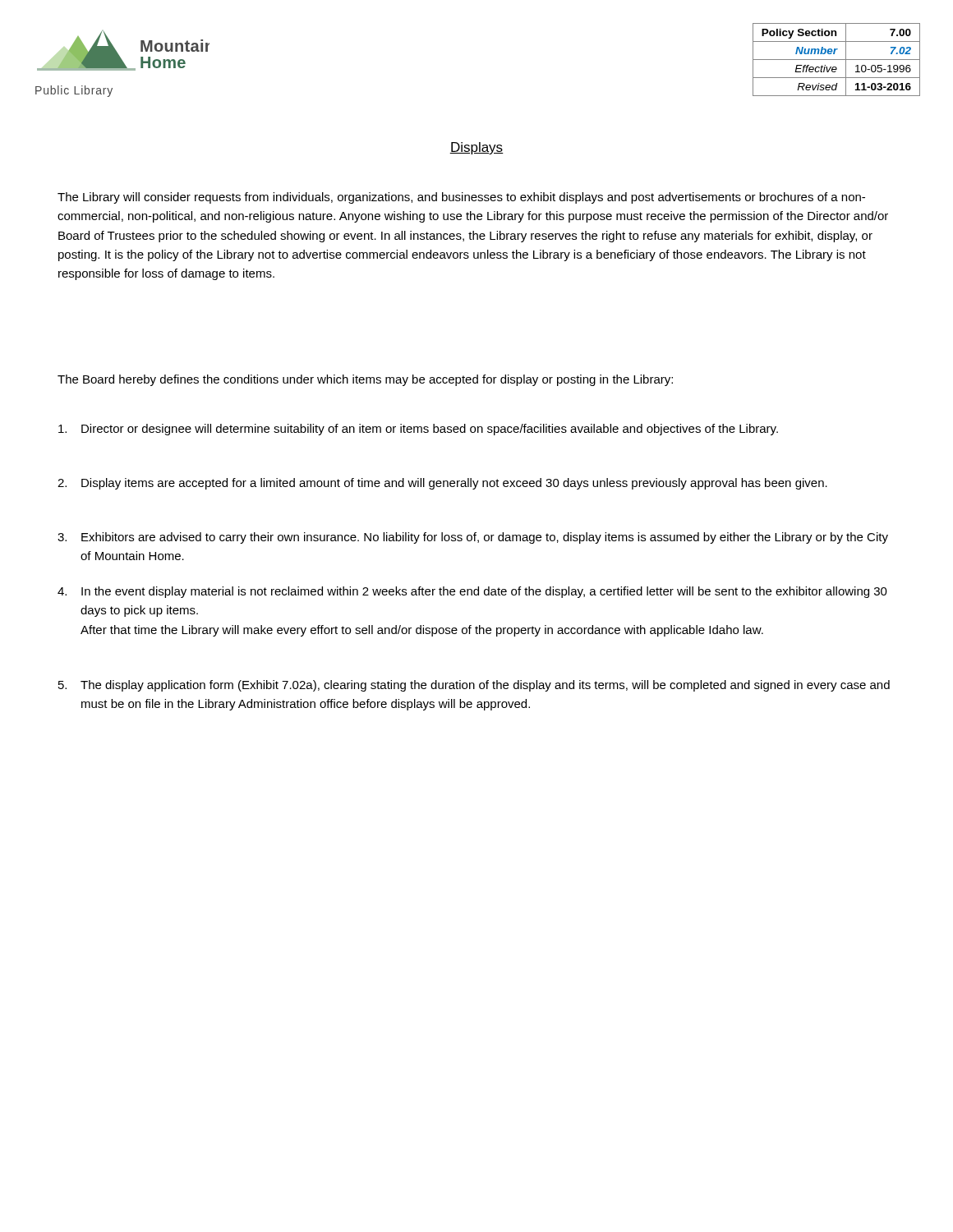Point to the passage starting "4. In the event display material is not"

[x=472, y=592]
